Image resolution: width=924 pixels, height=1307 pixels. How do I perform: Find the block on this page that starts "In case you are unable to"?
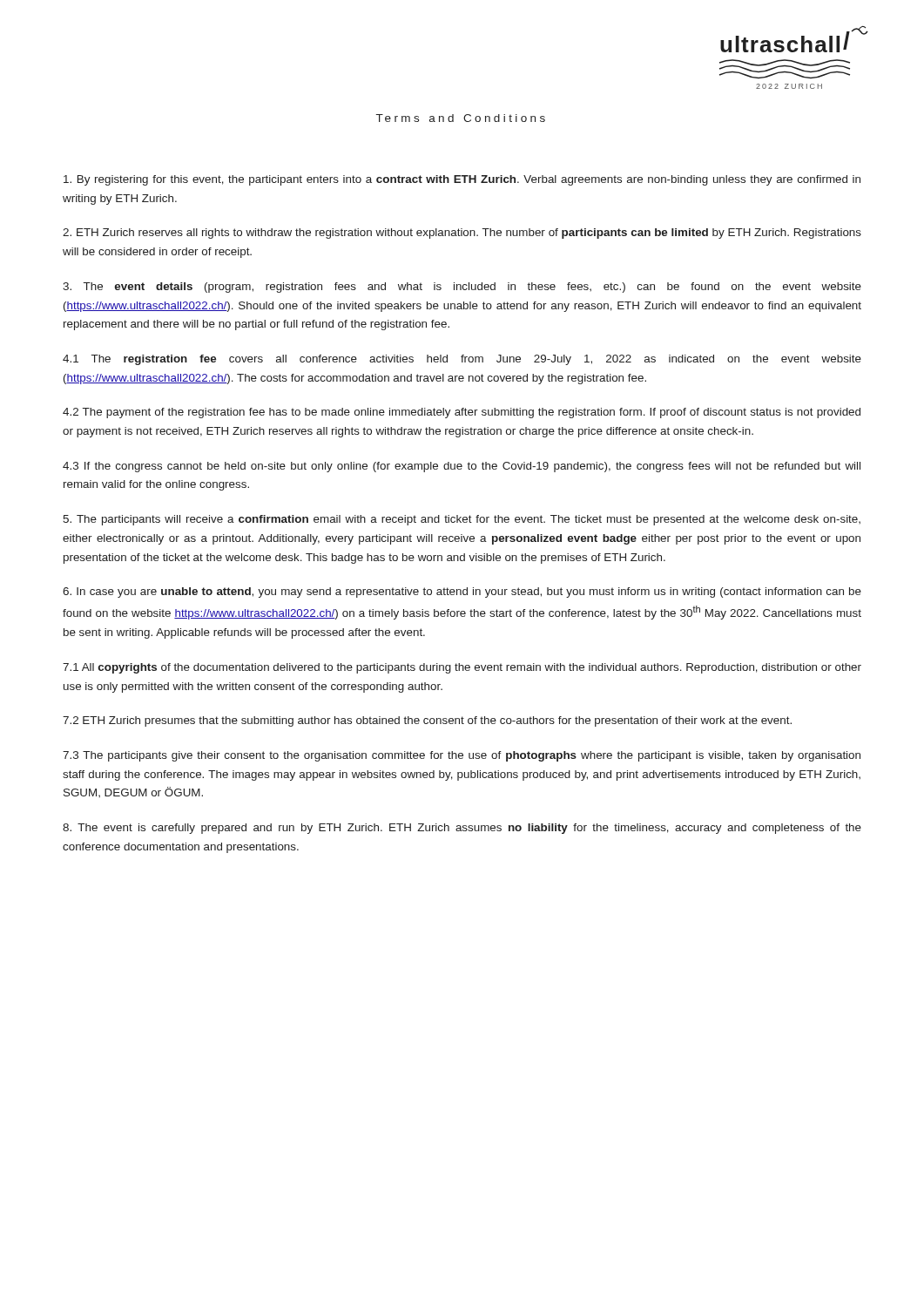(x=462, y=612)
